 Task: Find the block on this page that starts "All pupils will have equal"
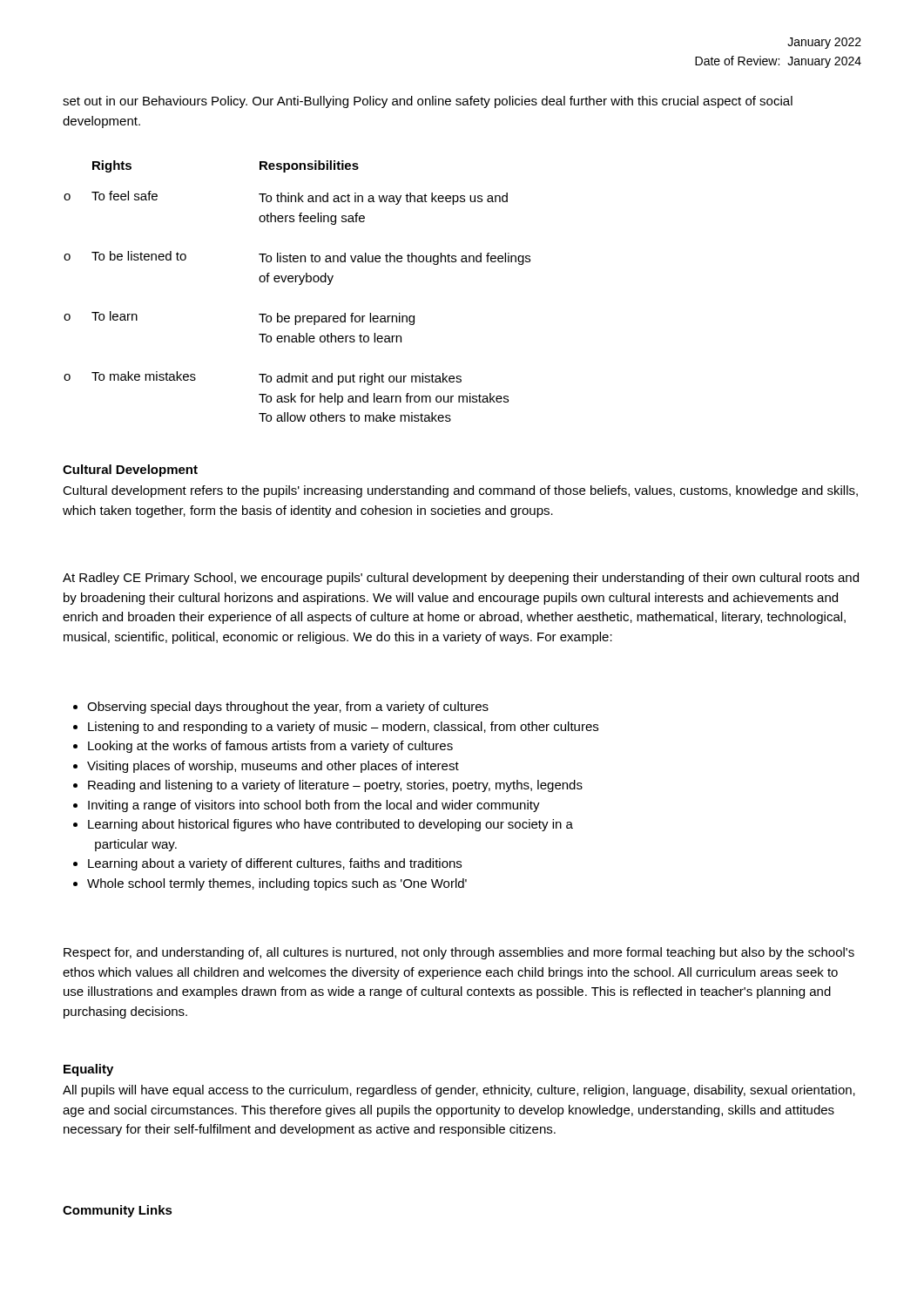[459, 1109]
